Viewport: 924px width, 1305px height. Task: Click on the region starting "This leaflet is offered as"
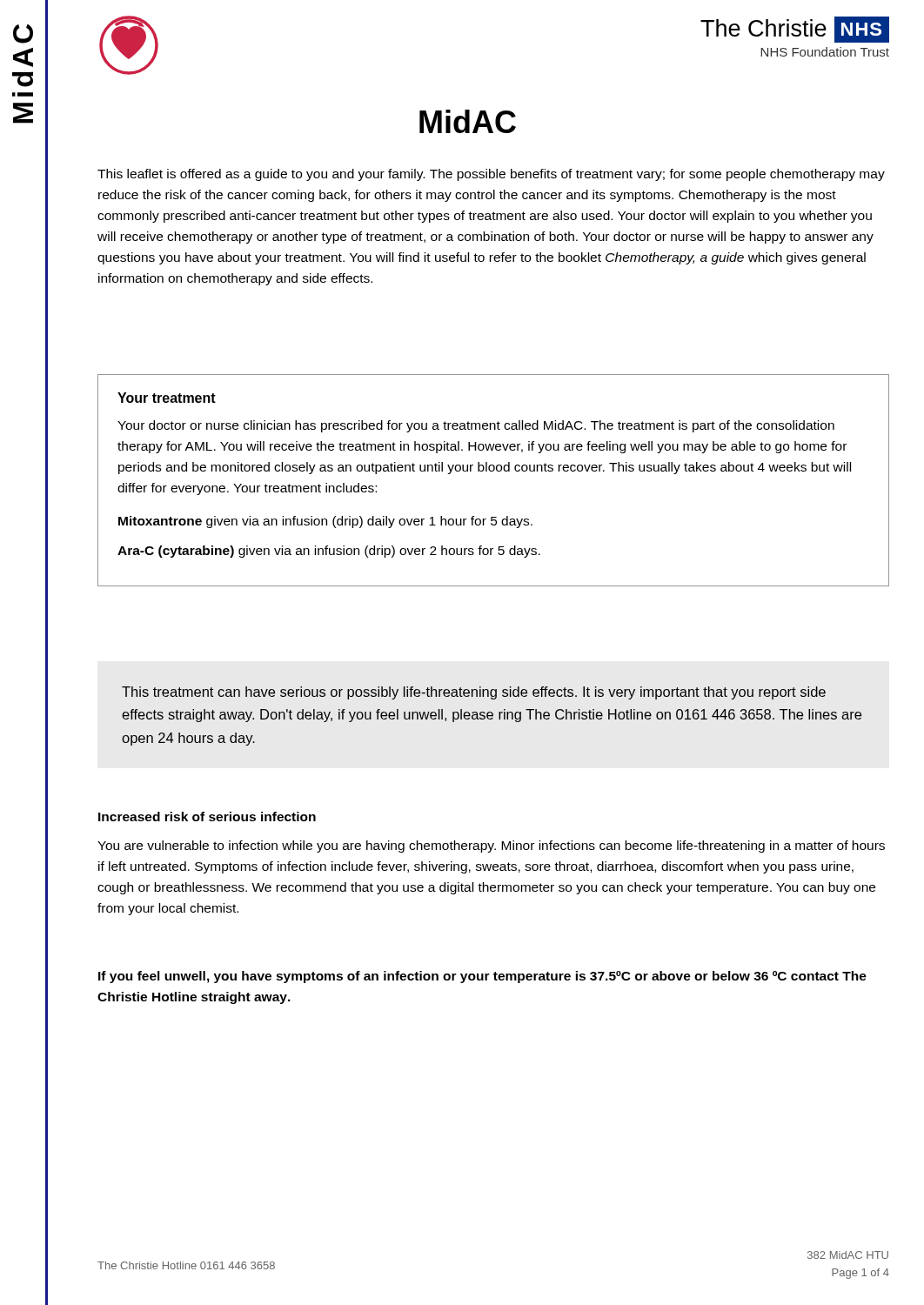pyautogui.click(x=491, y=226)
